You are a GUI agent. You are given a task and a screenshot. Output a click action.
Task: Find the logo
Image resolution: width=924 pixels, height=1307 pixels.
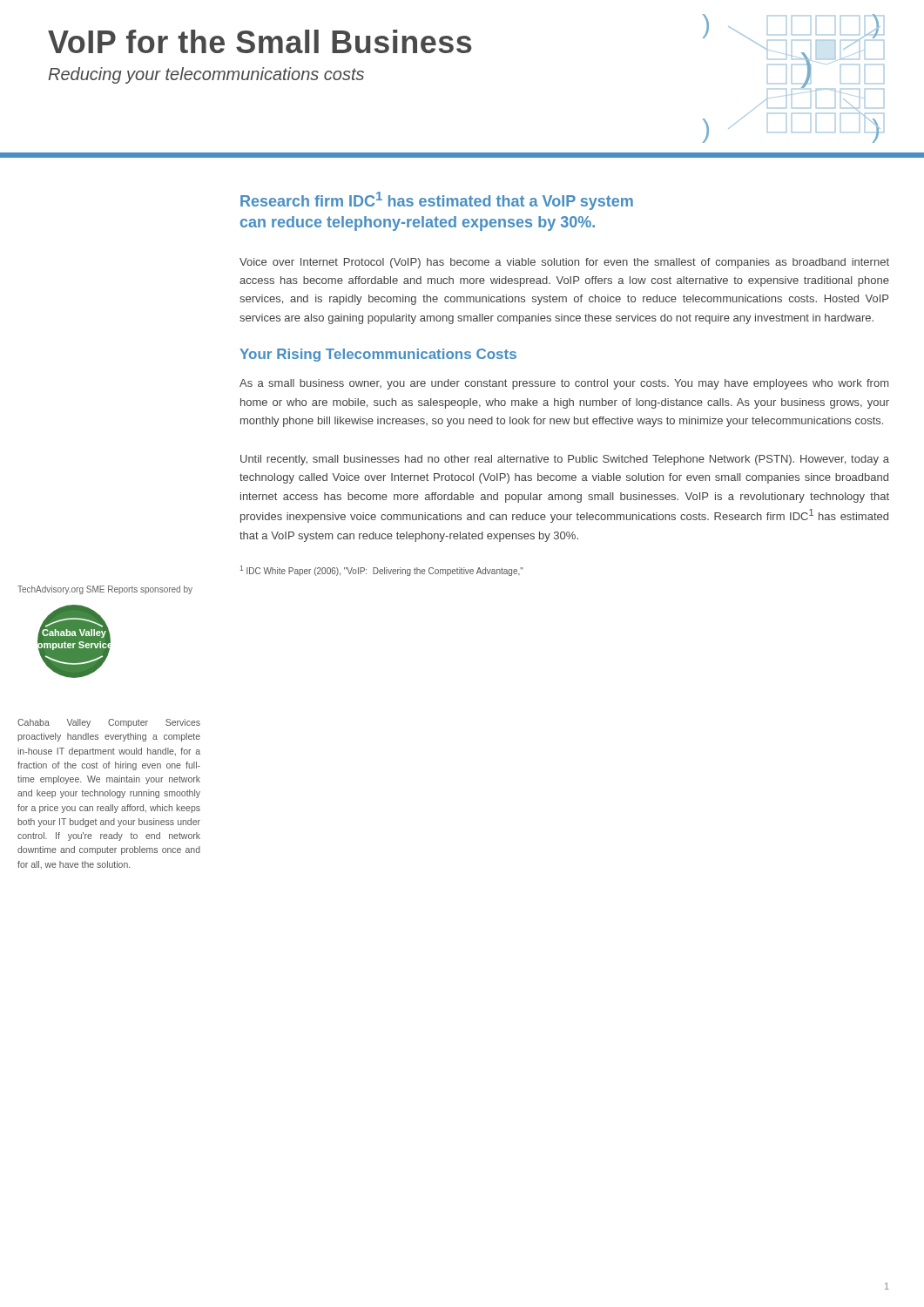click(x=105, y=643)
